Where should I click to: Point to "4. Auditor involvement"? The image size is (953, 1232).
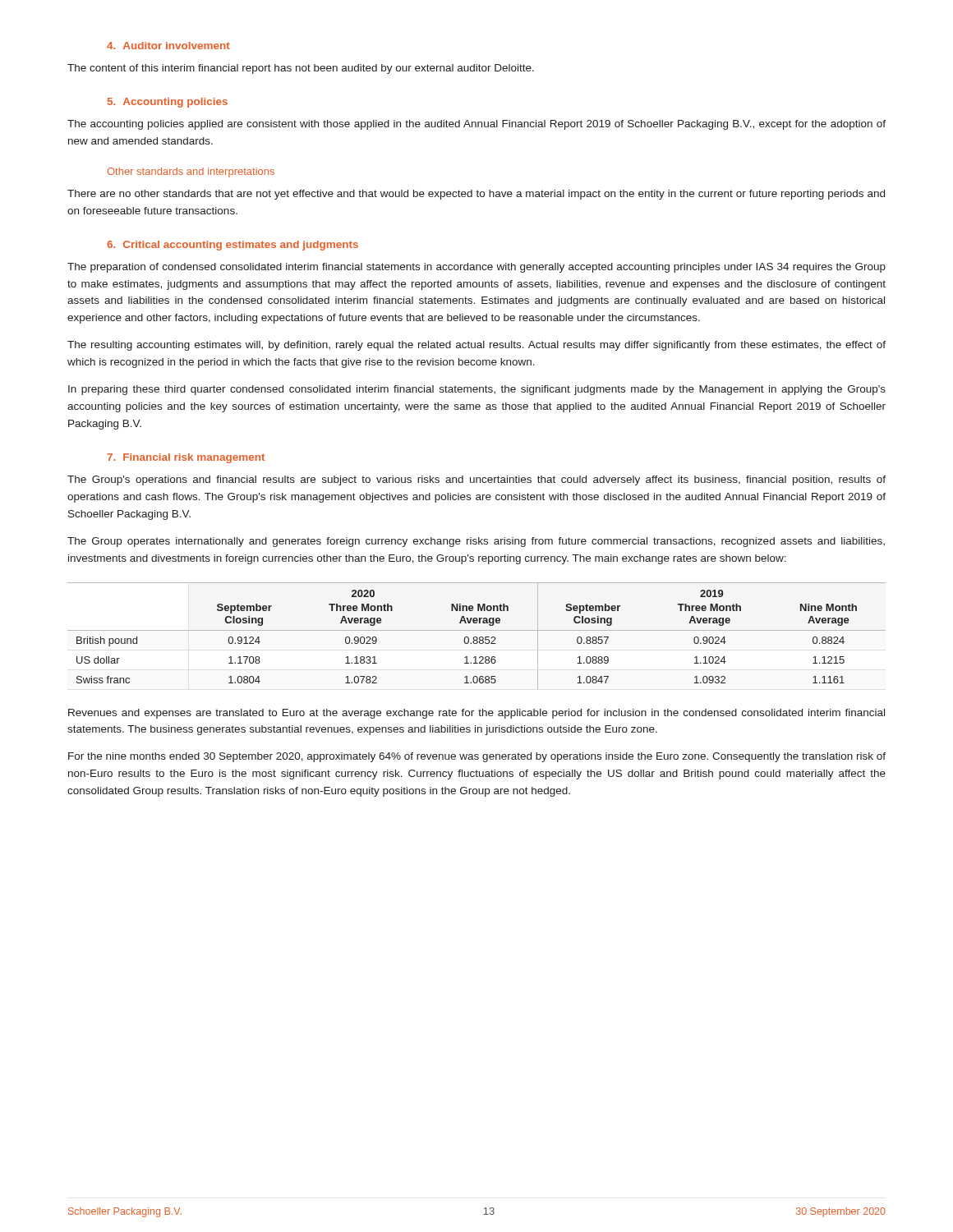(168, 46)
